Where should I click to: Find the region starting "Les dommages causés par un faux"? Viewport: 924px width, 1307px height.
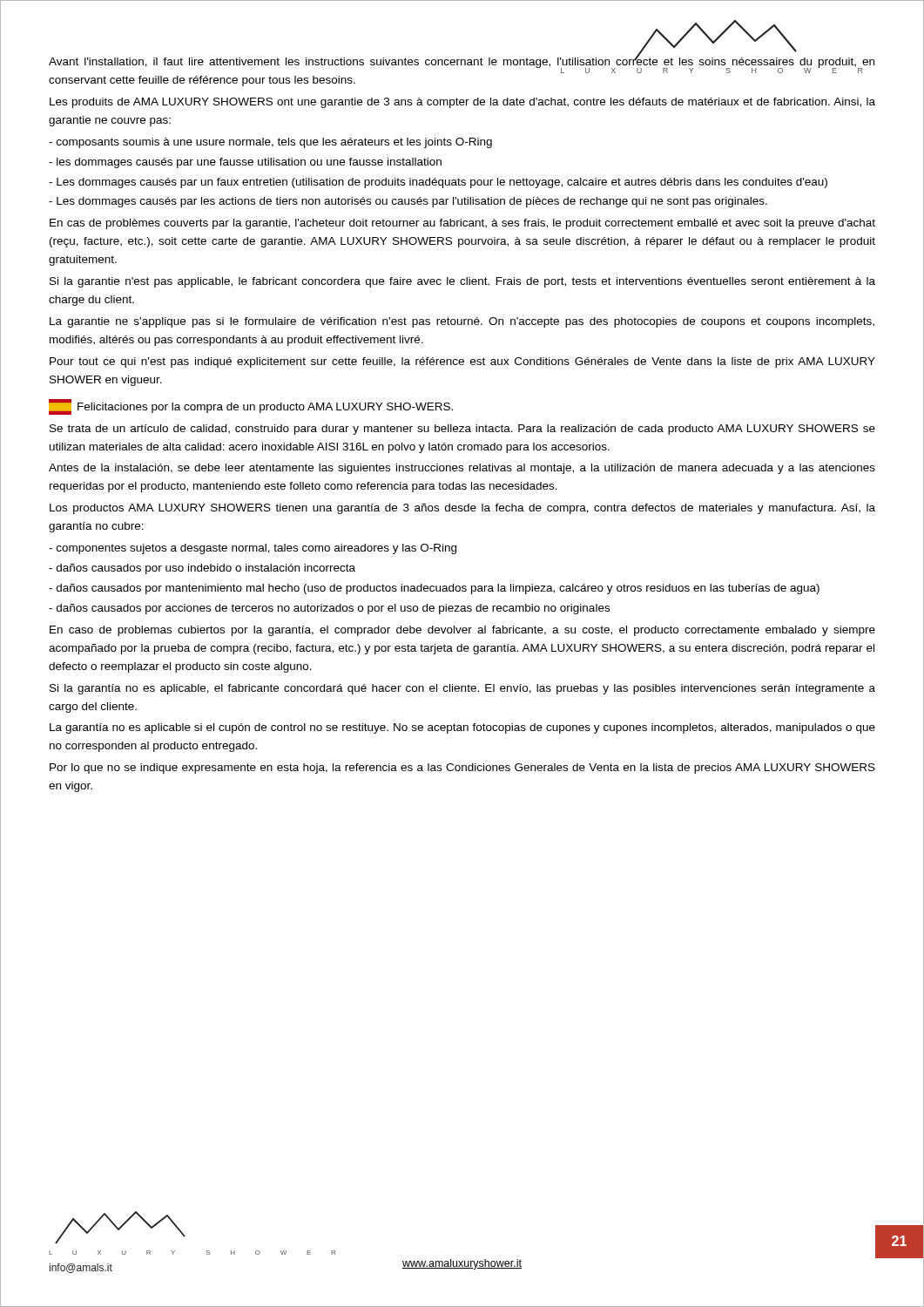pos(438,181)
